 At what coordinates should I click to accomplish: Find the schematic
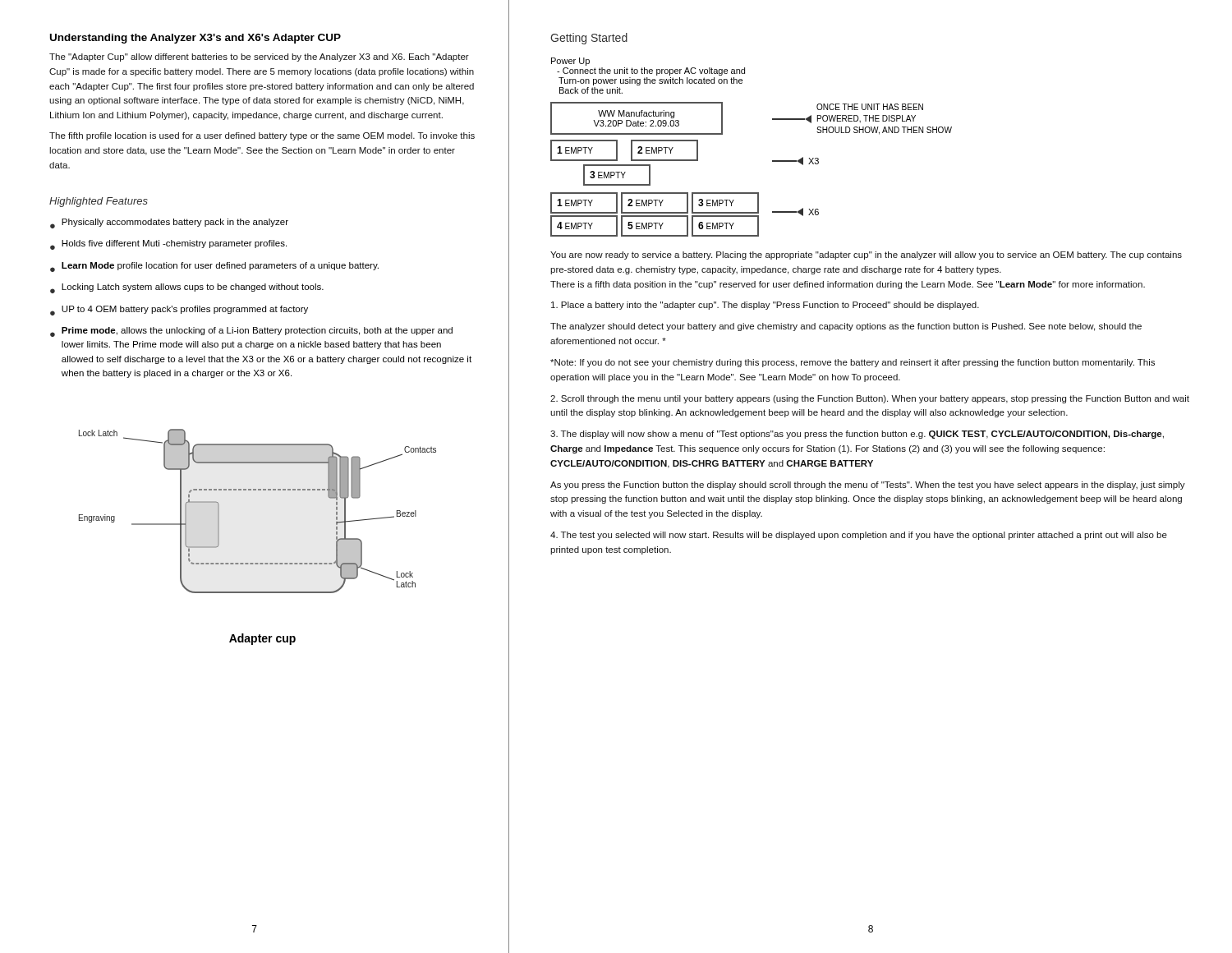871,169
